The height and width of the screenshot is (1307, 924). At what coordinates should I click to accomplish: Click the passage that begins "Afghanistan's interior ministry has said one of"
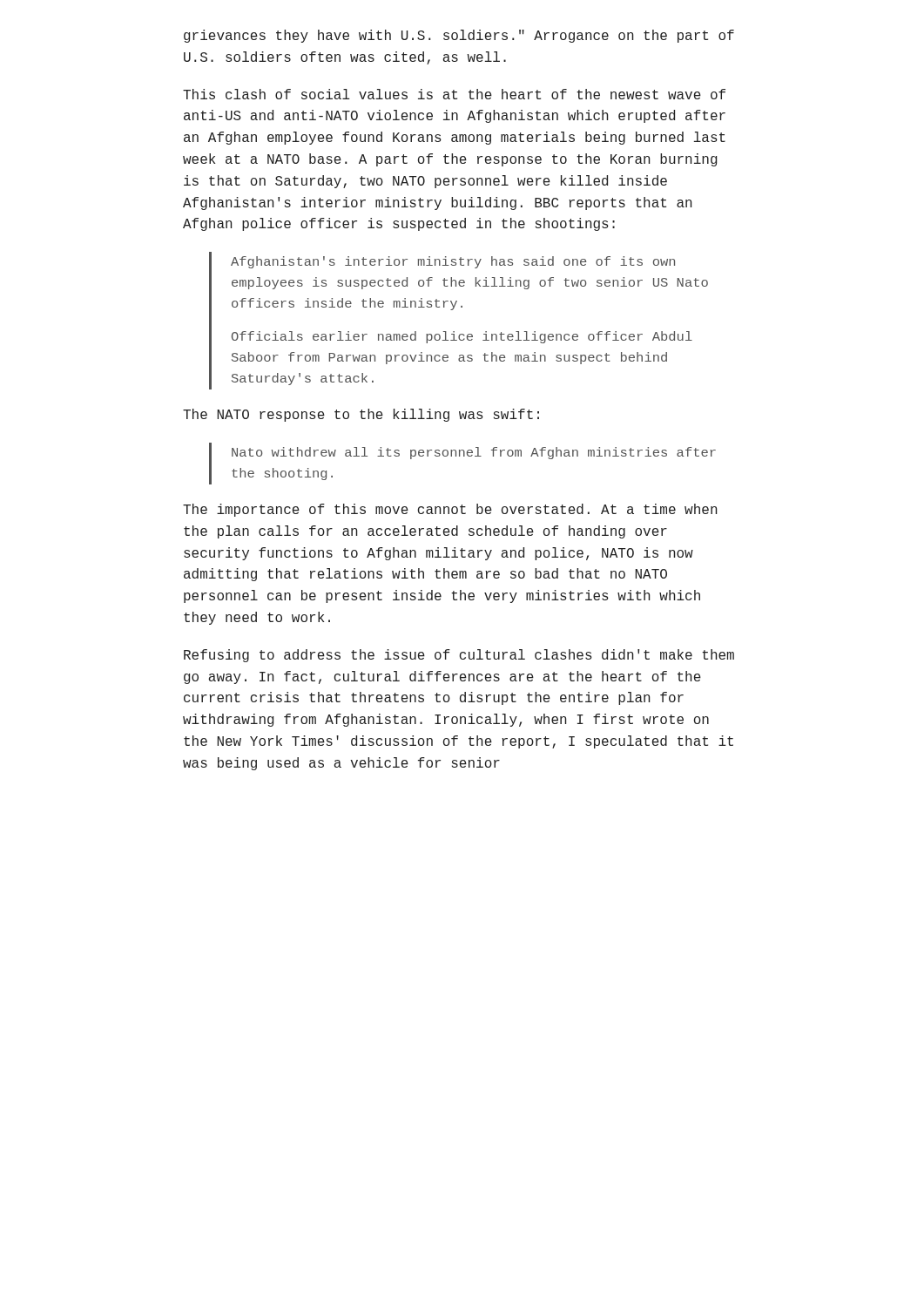tap(470, 283)
